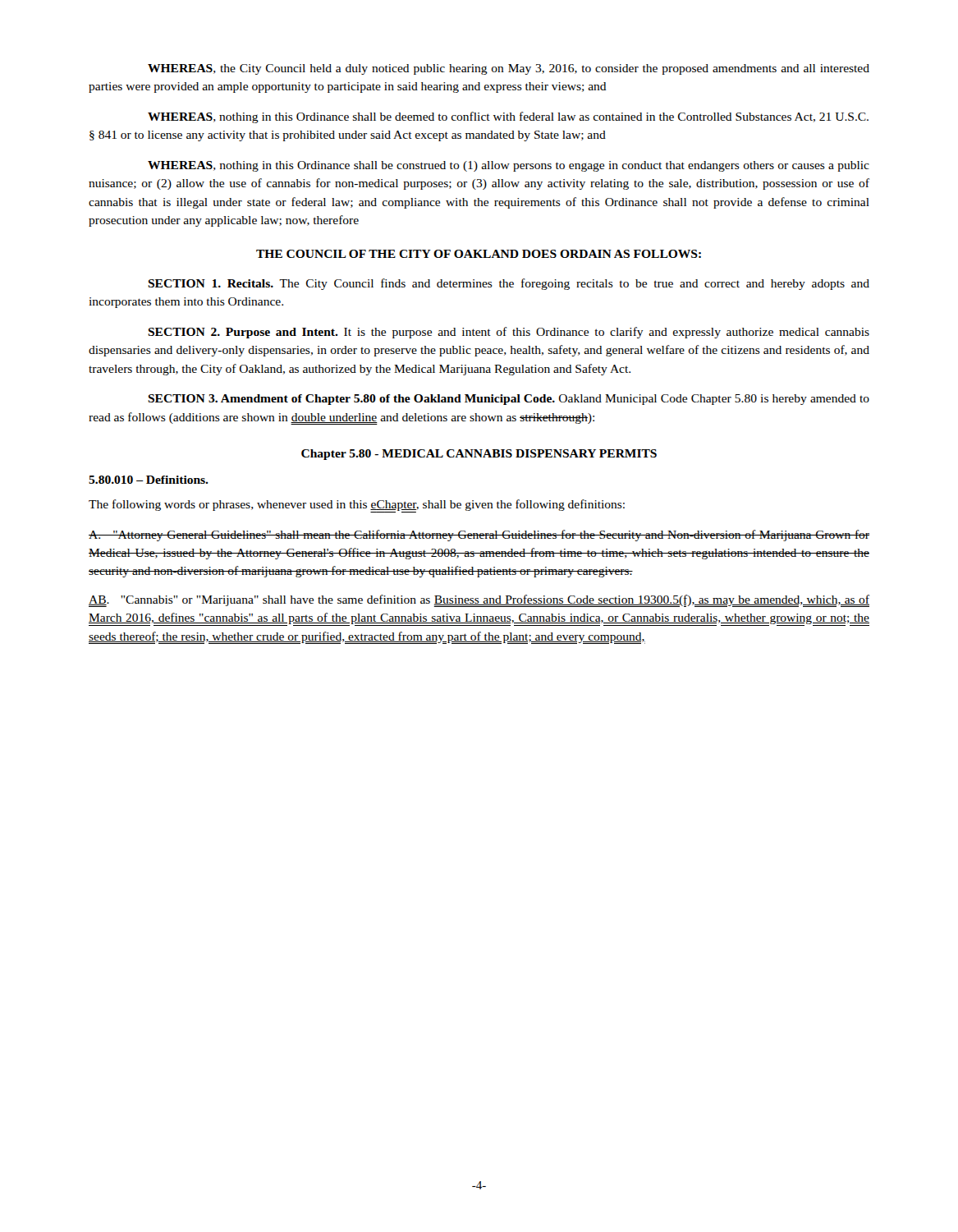Point to the text starting "SECTION 2. Purpose and Intent. It is"
The width and height of the screenshot is (958, 1232).
click(479, 350)
